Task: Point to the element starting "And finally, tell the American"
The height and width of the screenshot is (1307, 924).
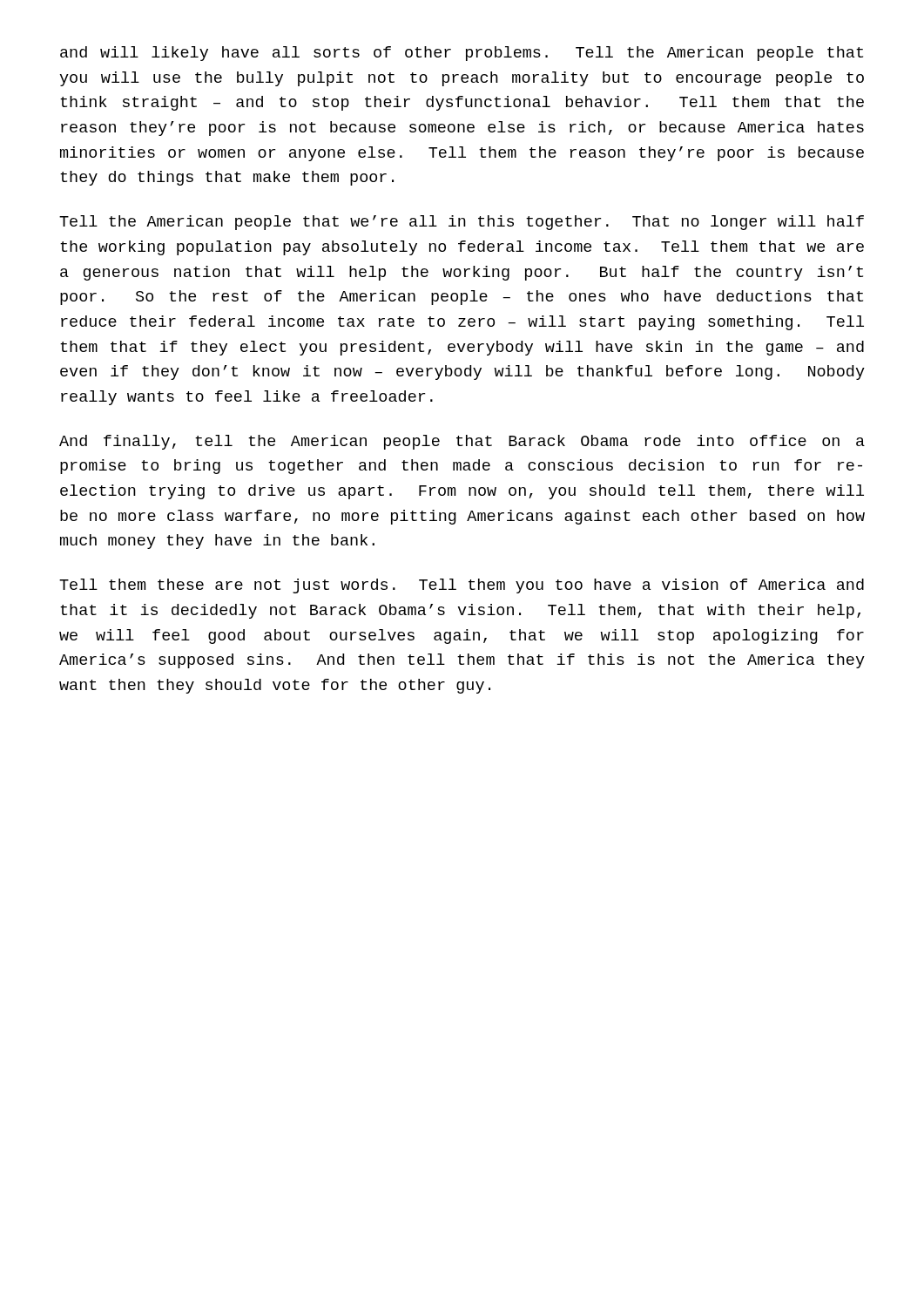Action: tap(462, 492)
